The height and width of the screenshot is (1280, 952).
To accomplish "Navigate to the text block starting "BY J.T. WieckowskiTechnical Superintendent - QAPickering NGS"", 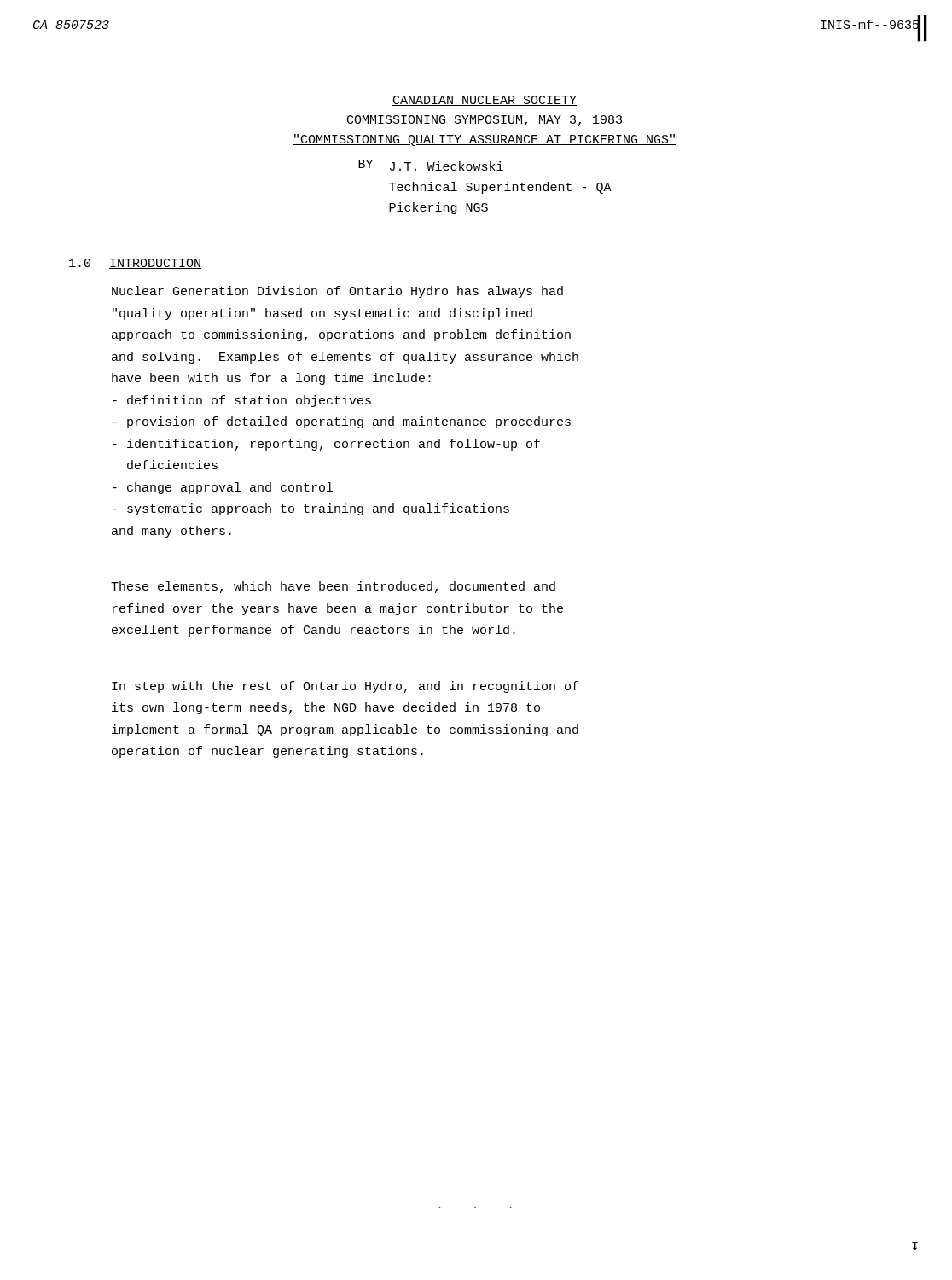I will pyautogui.click(x=485, y=189).
